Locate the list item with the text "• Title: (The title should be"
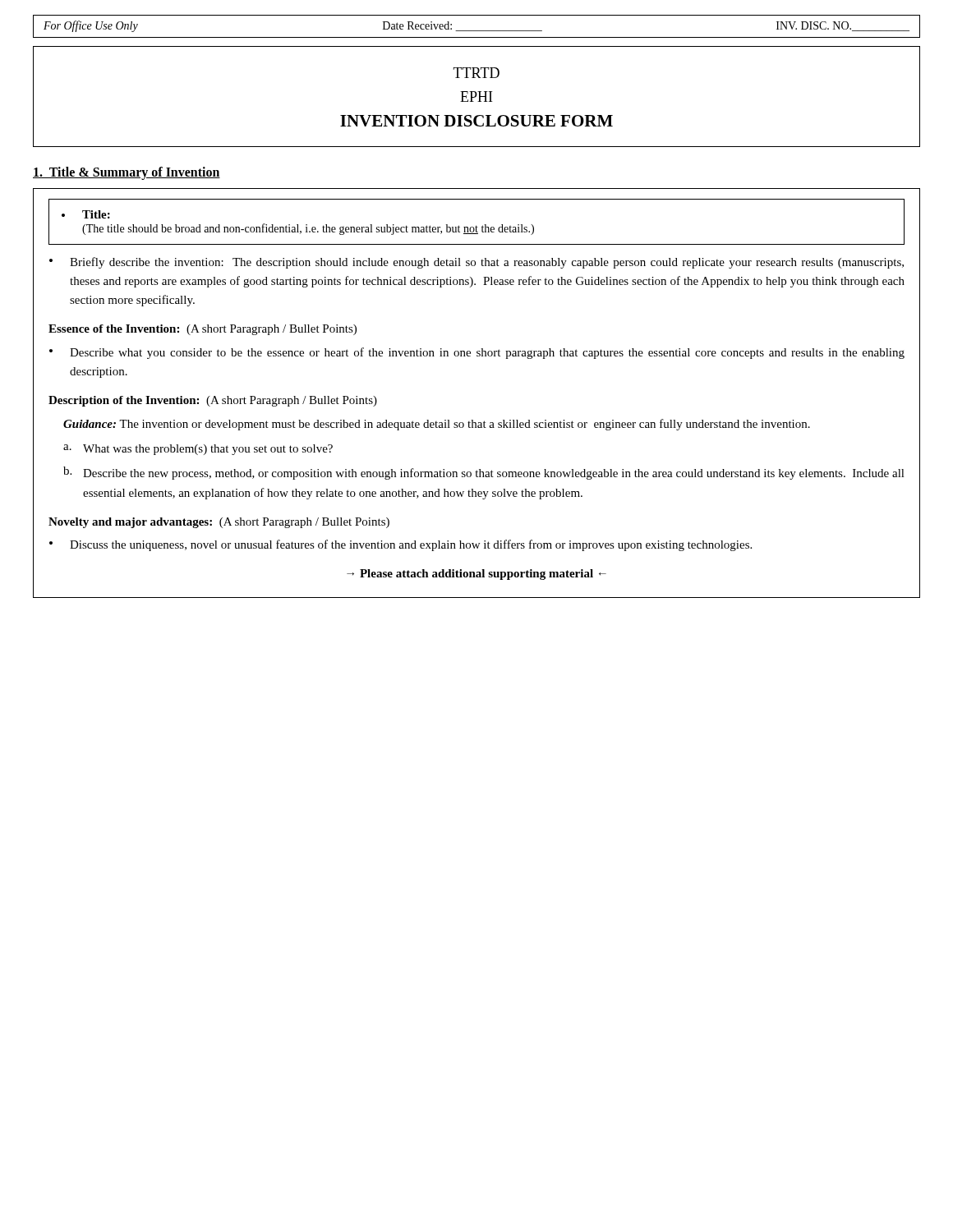Viewport: 953px width, 1232px height. [298, 221]
